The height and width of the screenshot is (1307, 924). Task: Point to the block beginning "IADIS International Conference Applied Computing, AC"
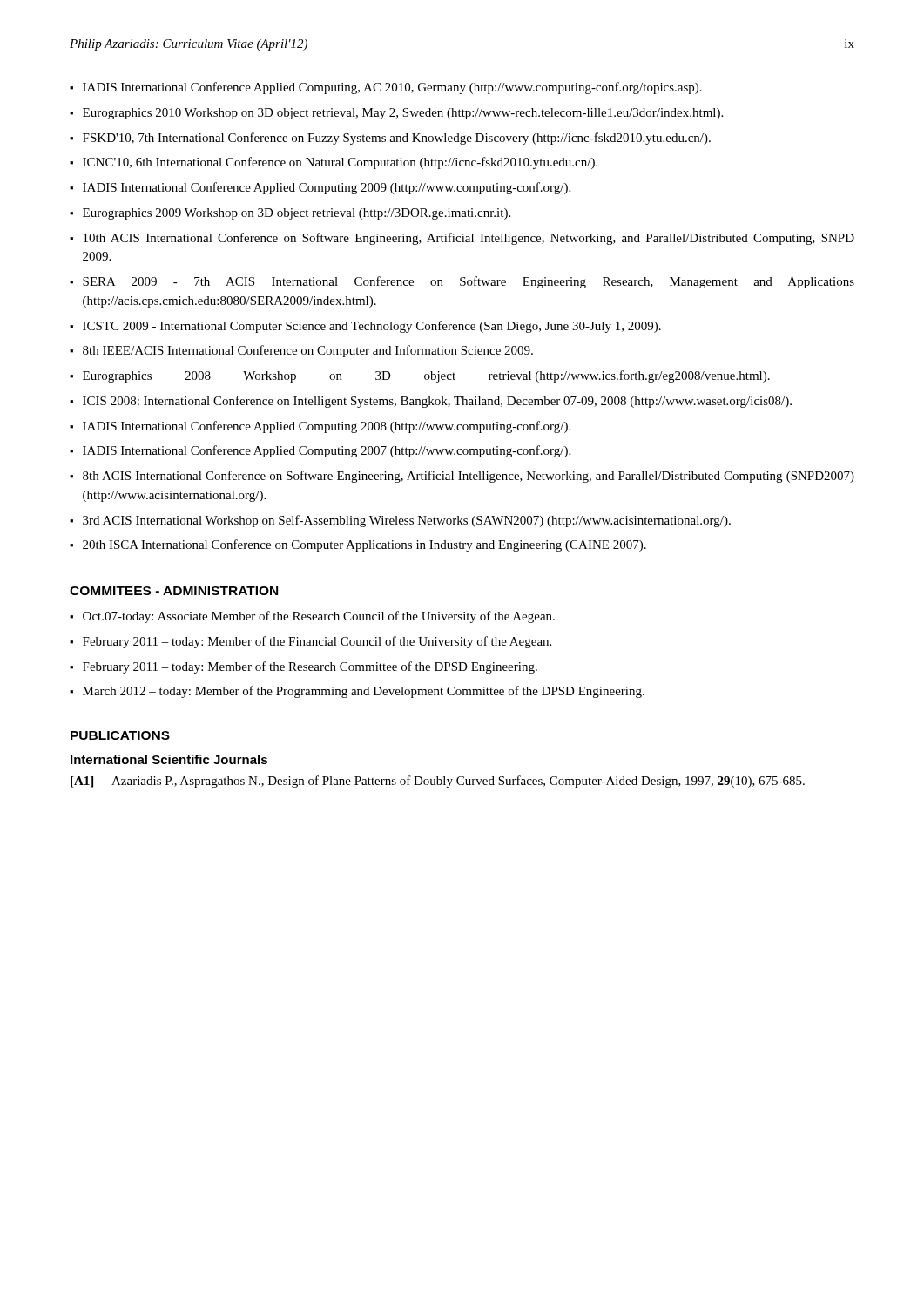[x=392, y=87]
